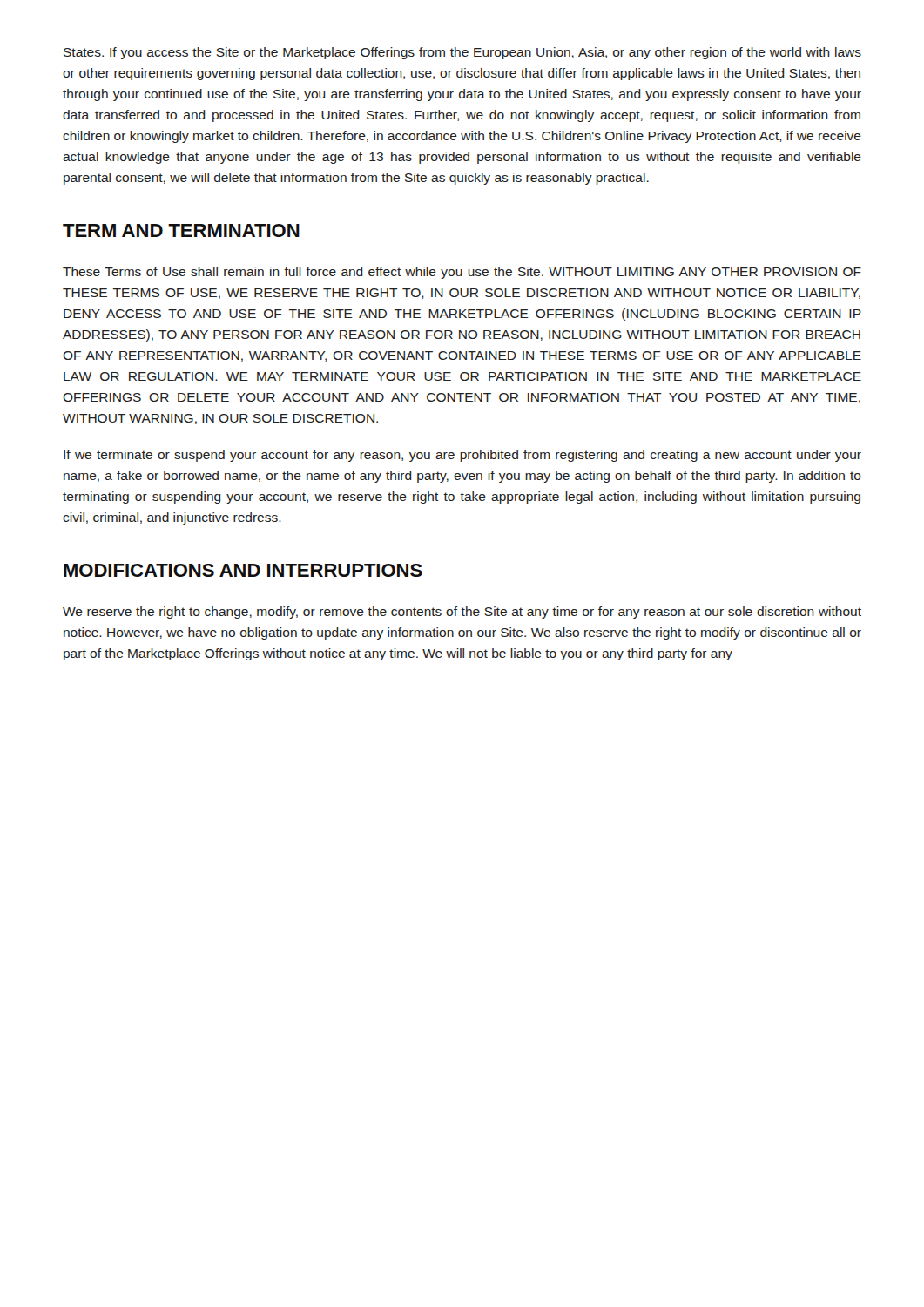
Task: Select the element starting "MODIFICATIONS AND INTERRUPTIONS"
Action: click(243, 571)
